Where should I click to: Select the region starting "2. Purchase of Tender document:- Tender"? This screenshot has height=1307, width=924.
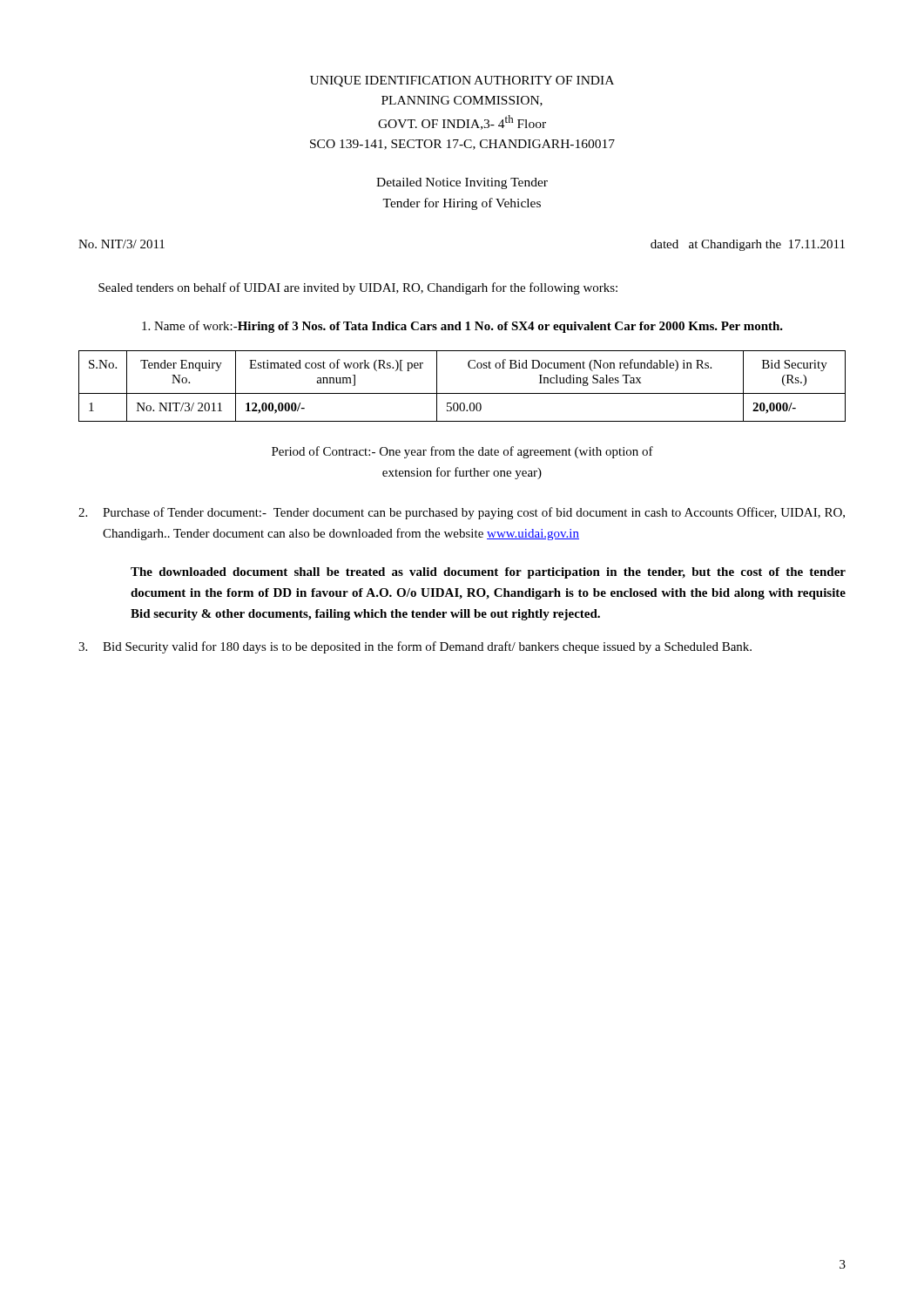(462, 523)
